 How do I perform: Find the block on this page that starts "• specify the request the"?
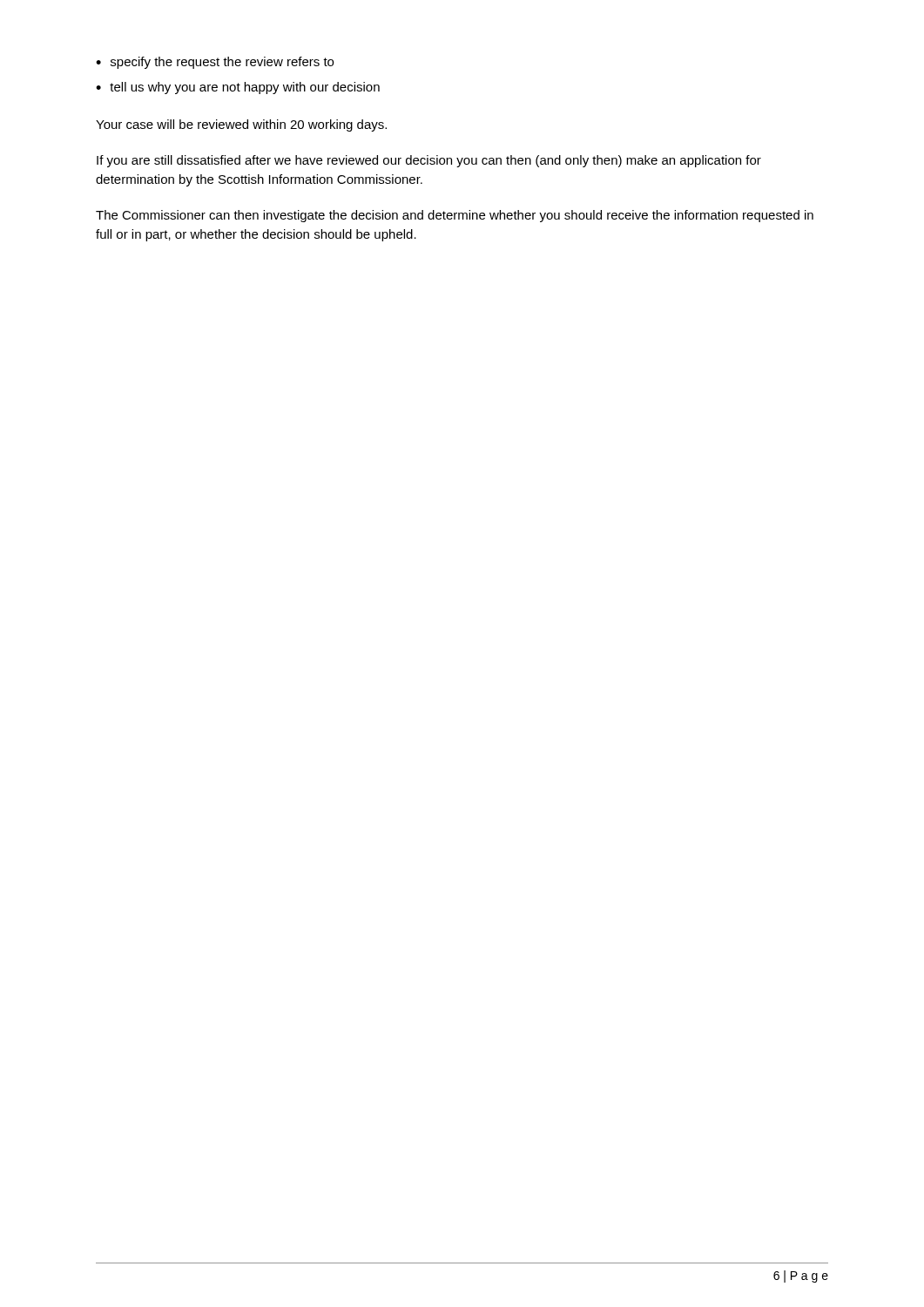tap(215, 63)
